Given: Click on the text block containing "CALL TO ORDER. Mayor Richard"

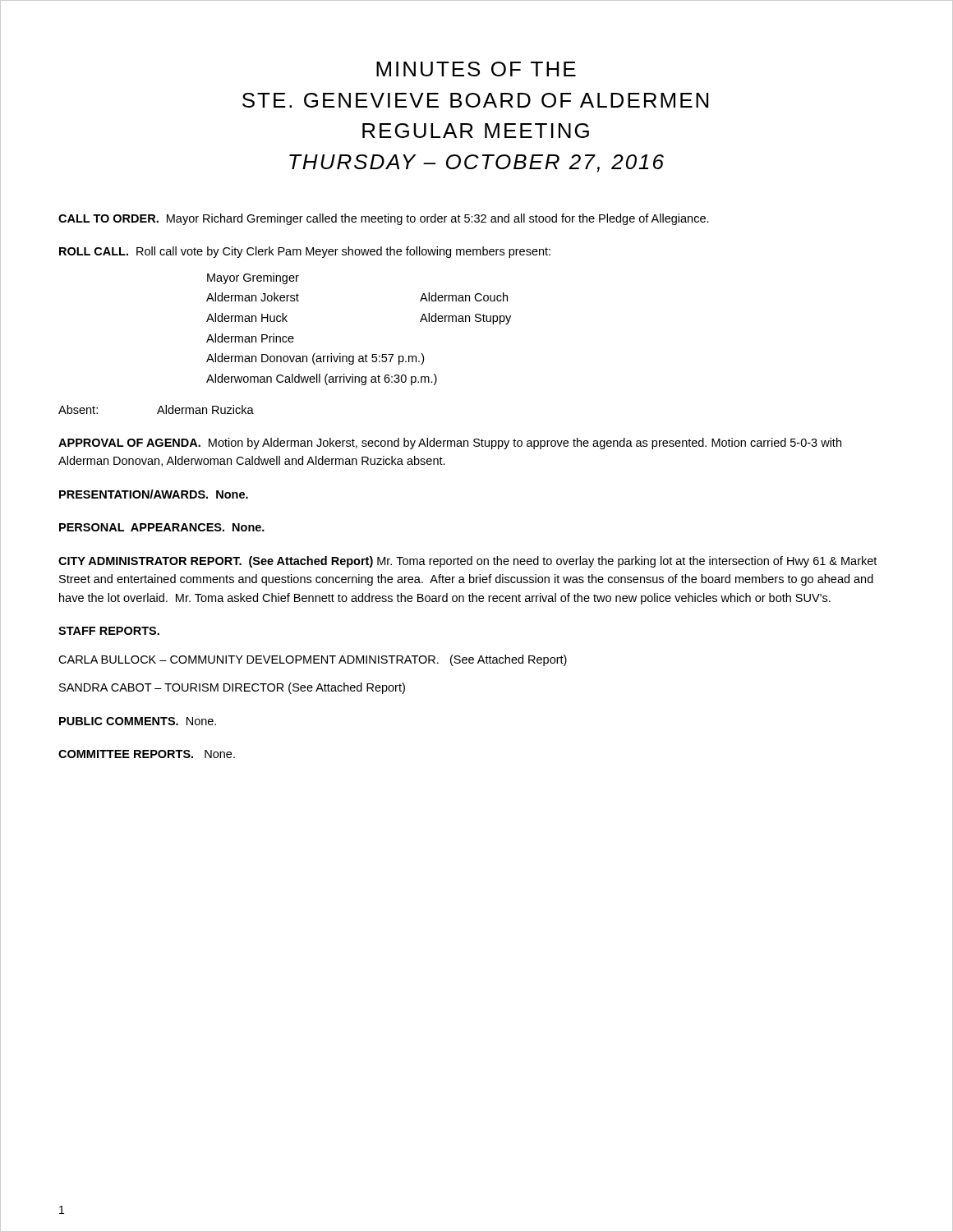Looking at the screenshot, I should click(x=384, y=218).
